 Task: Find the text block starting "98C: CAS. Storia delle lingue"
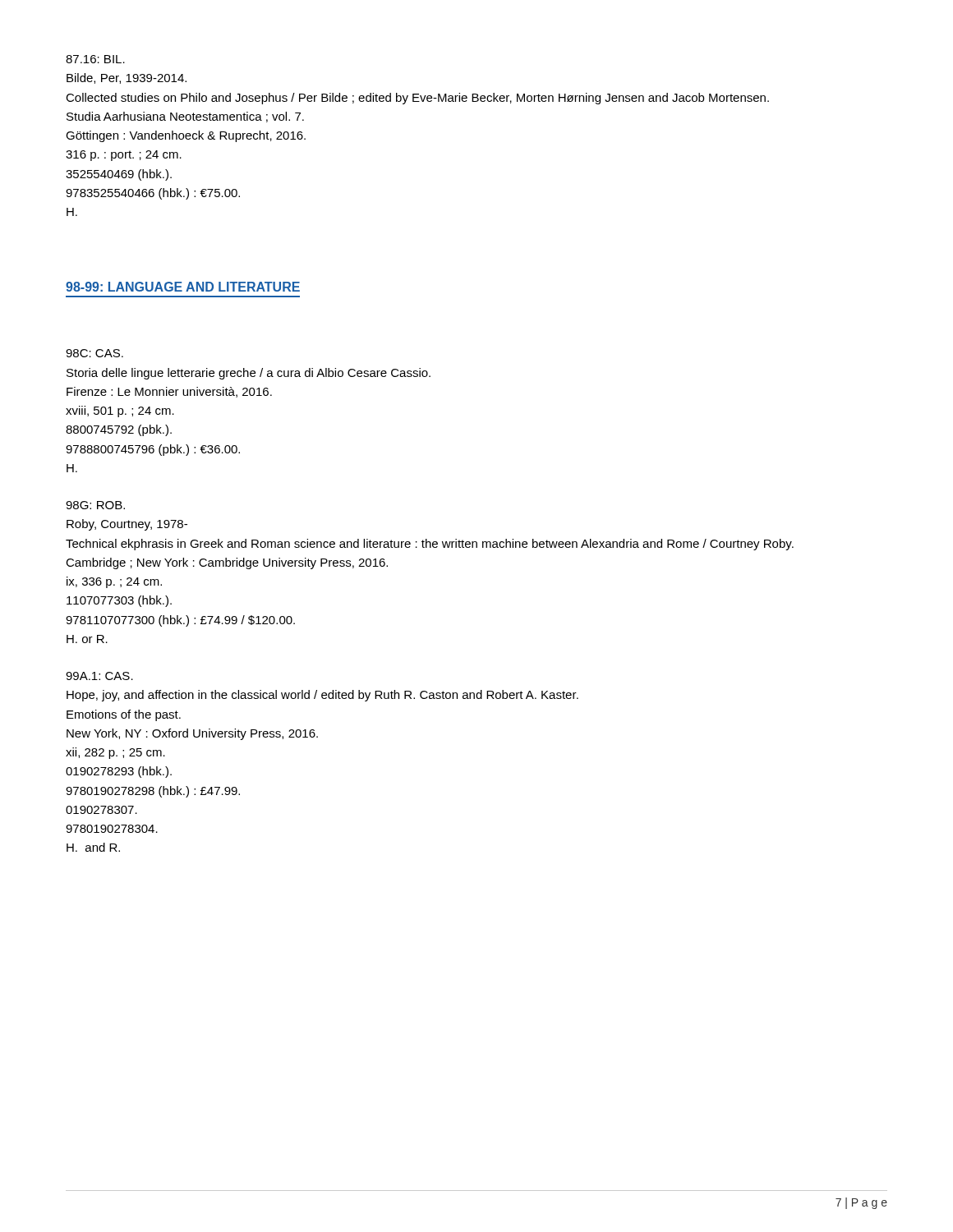pos(94,353)
